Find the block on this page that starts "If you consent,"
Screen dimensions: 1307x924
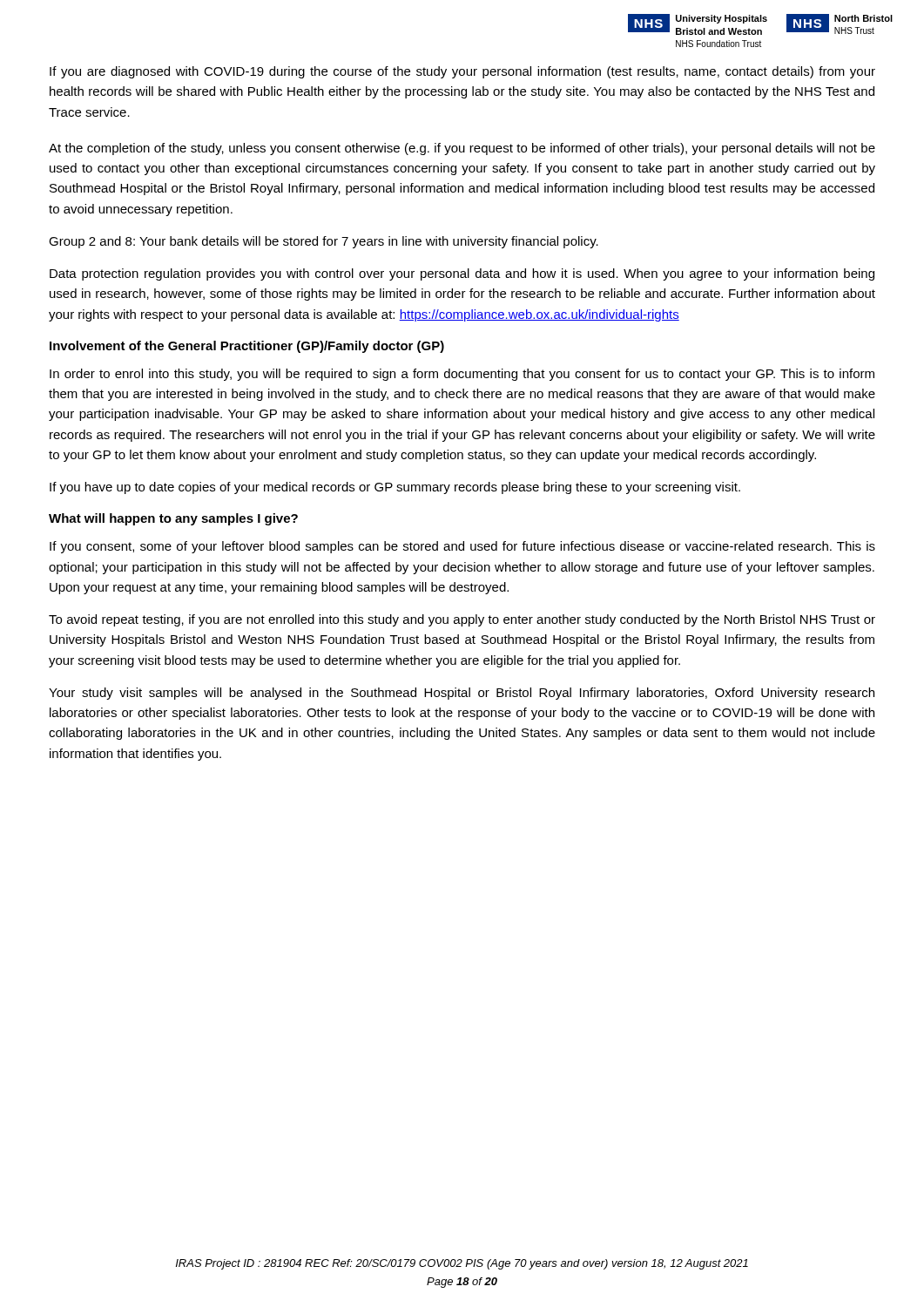click(462, 566)
